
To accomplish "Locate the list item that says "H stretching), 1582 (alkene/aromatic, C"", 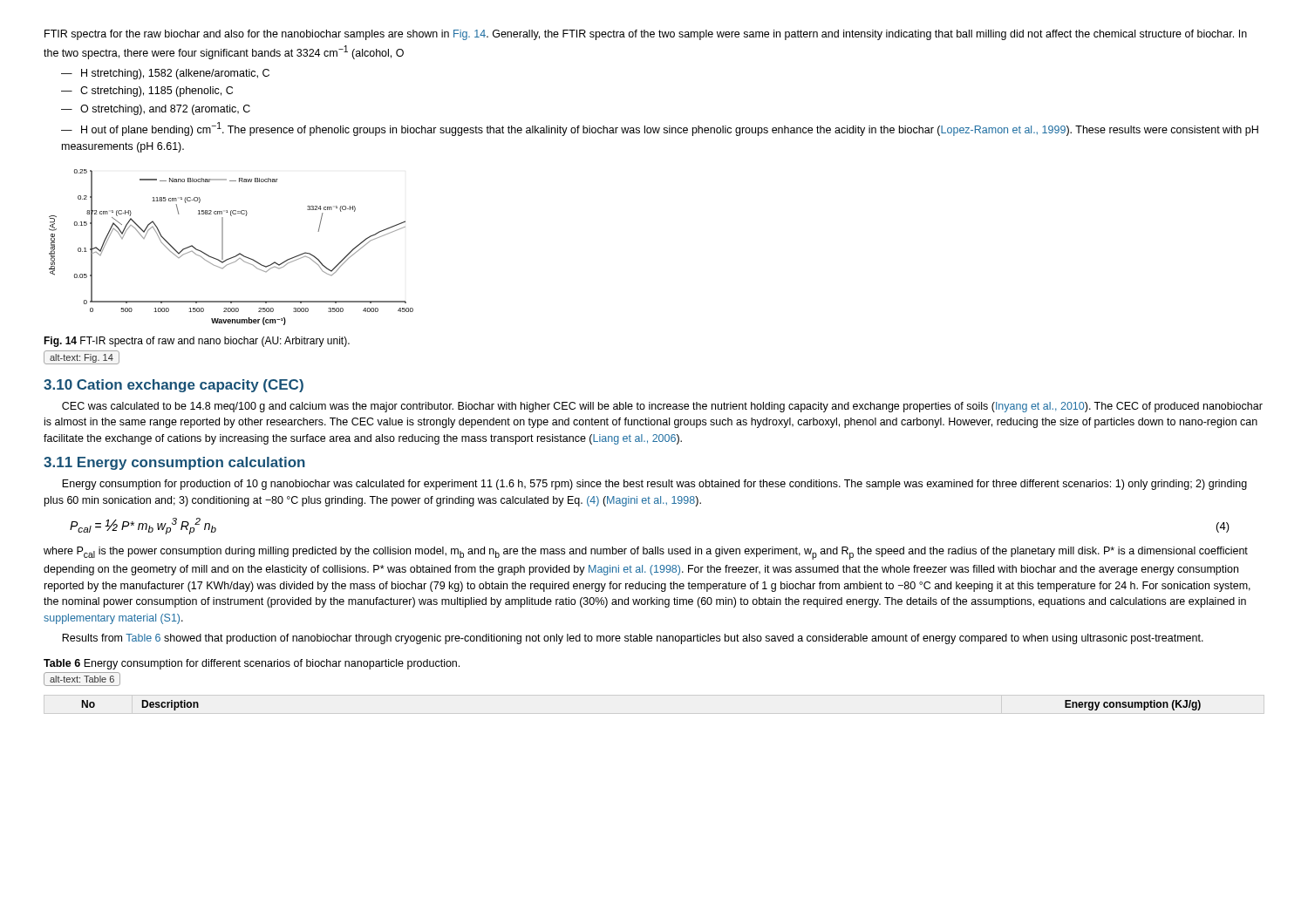I will [x=174, y=73].
